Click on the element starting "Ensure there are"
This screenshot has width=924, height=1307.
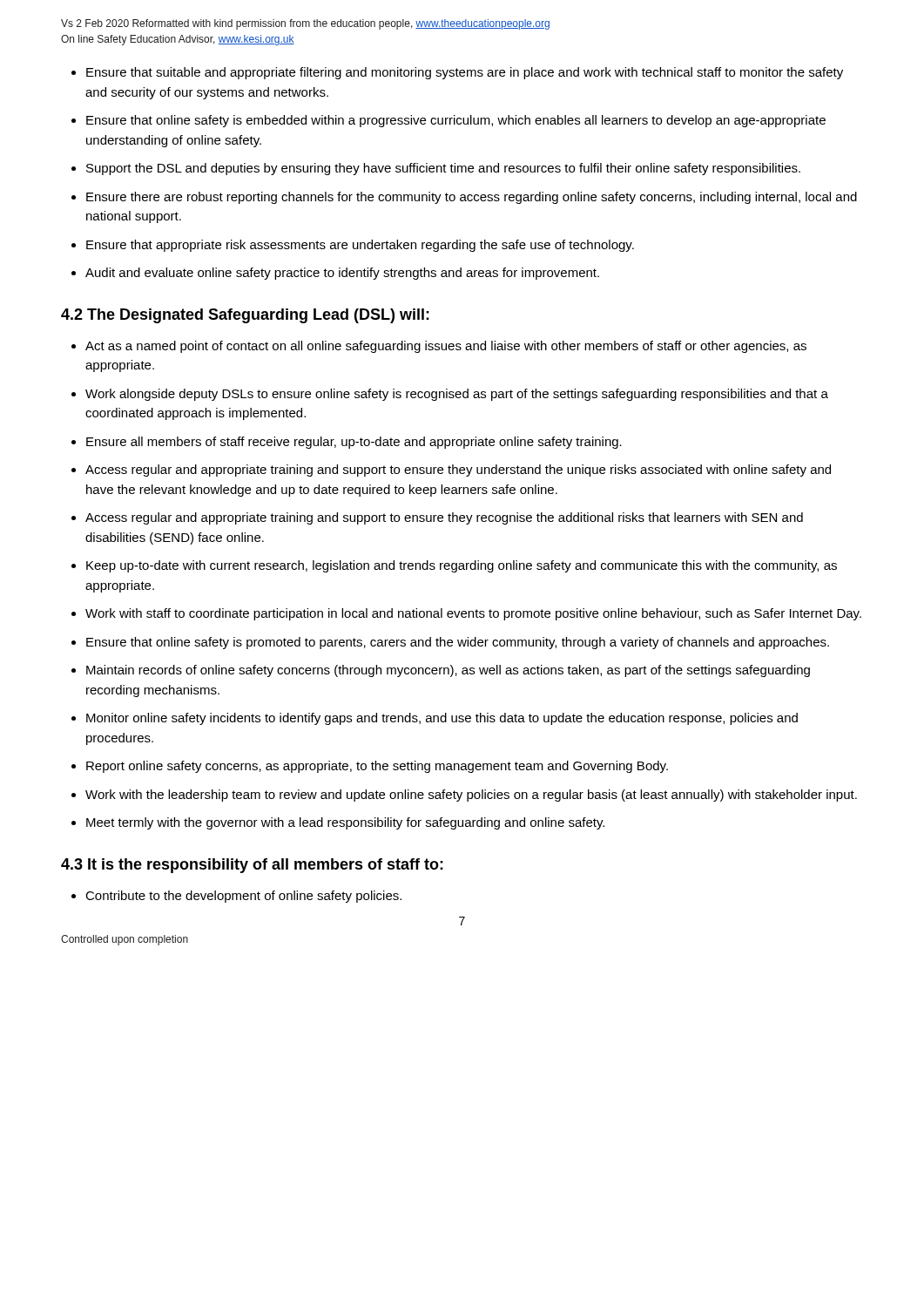[x=462, y=207]
